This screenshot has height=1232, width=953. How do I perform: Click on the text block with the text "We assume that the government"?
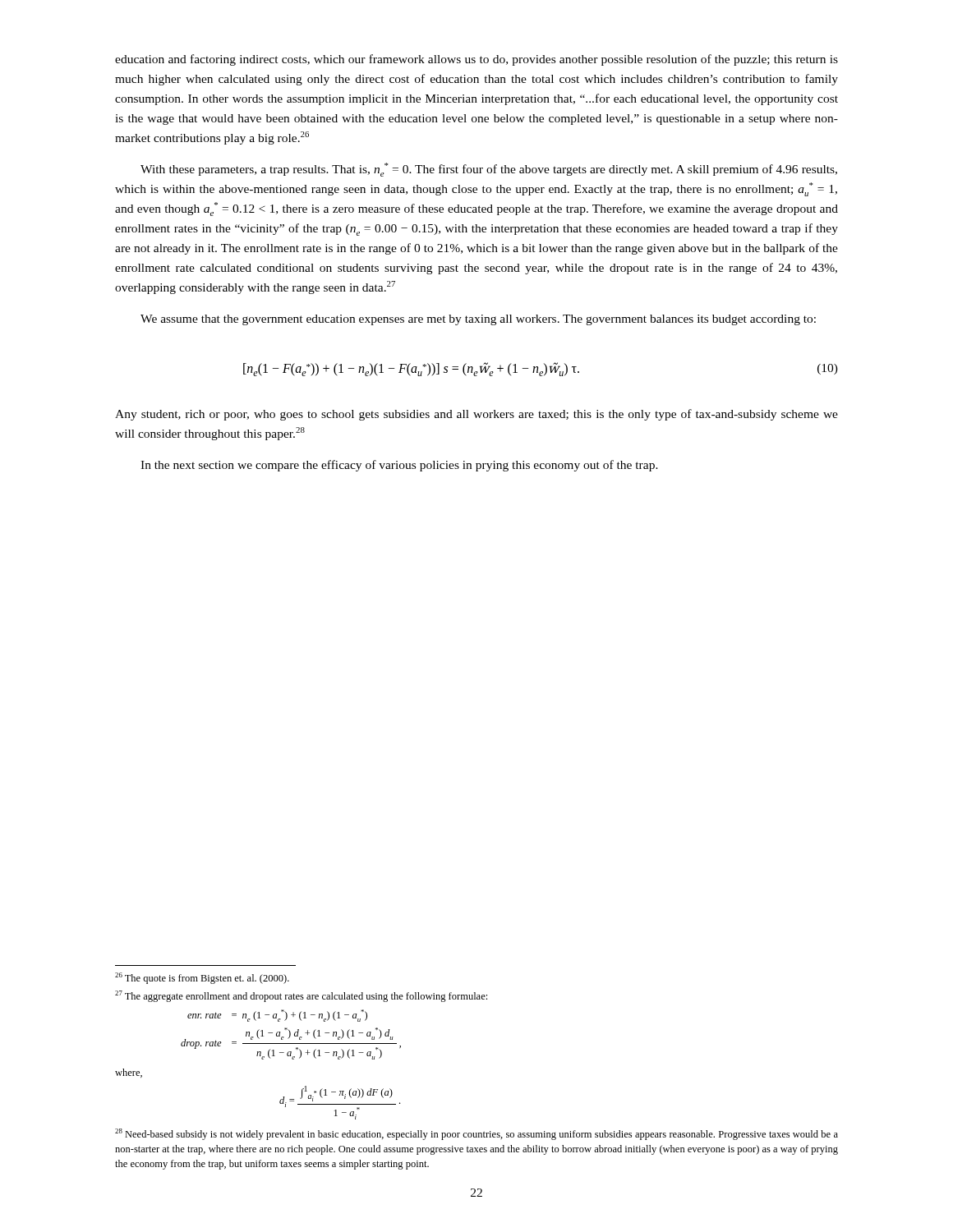point(479,318)
